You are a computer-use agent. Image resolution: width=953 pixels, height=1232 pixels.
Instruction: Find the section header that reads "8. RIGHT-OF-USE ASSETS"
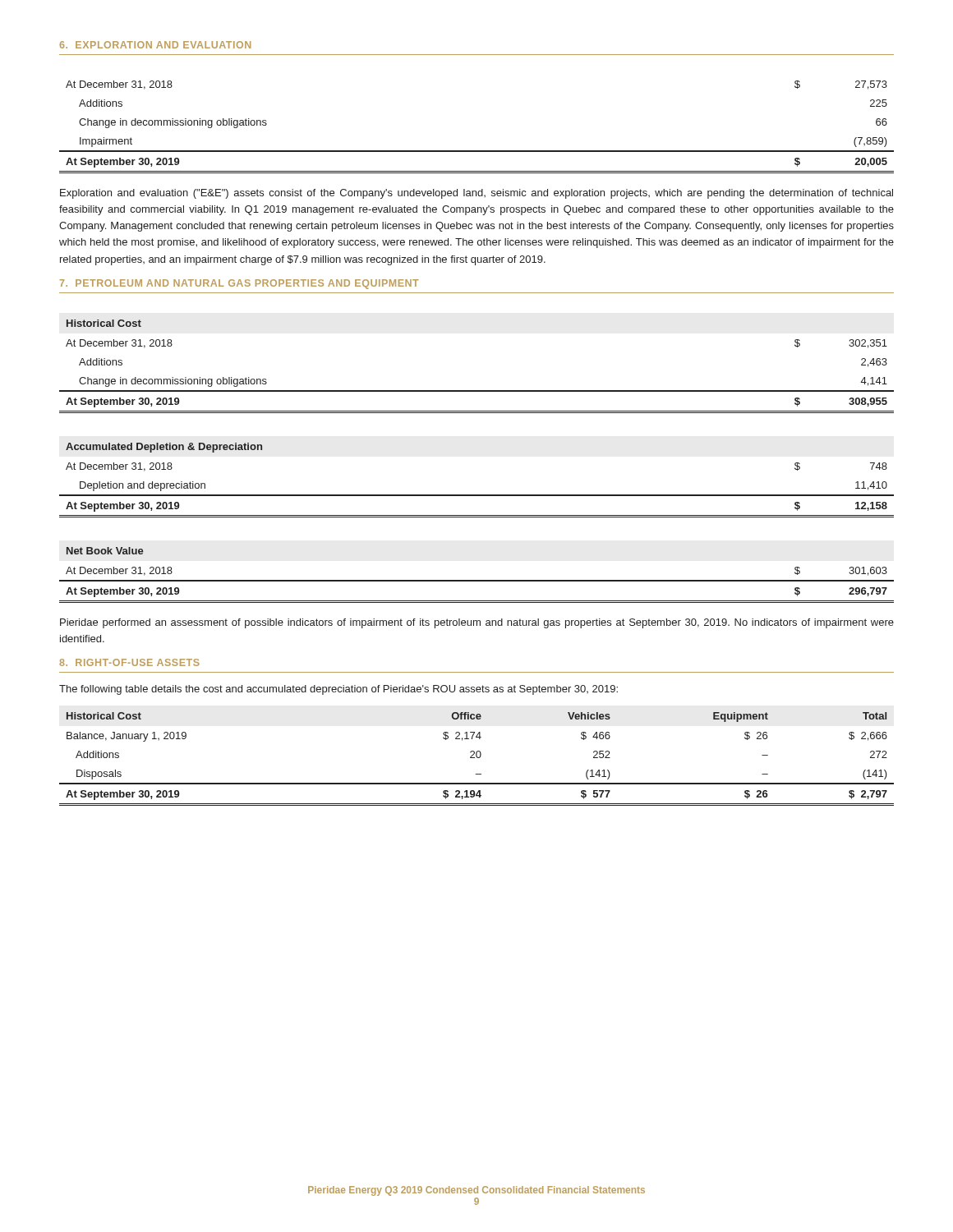tap(130, 663)
